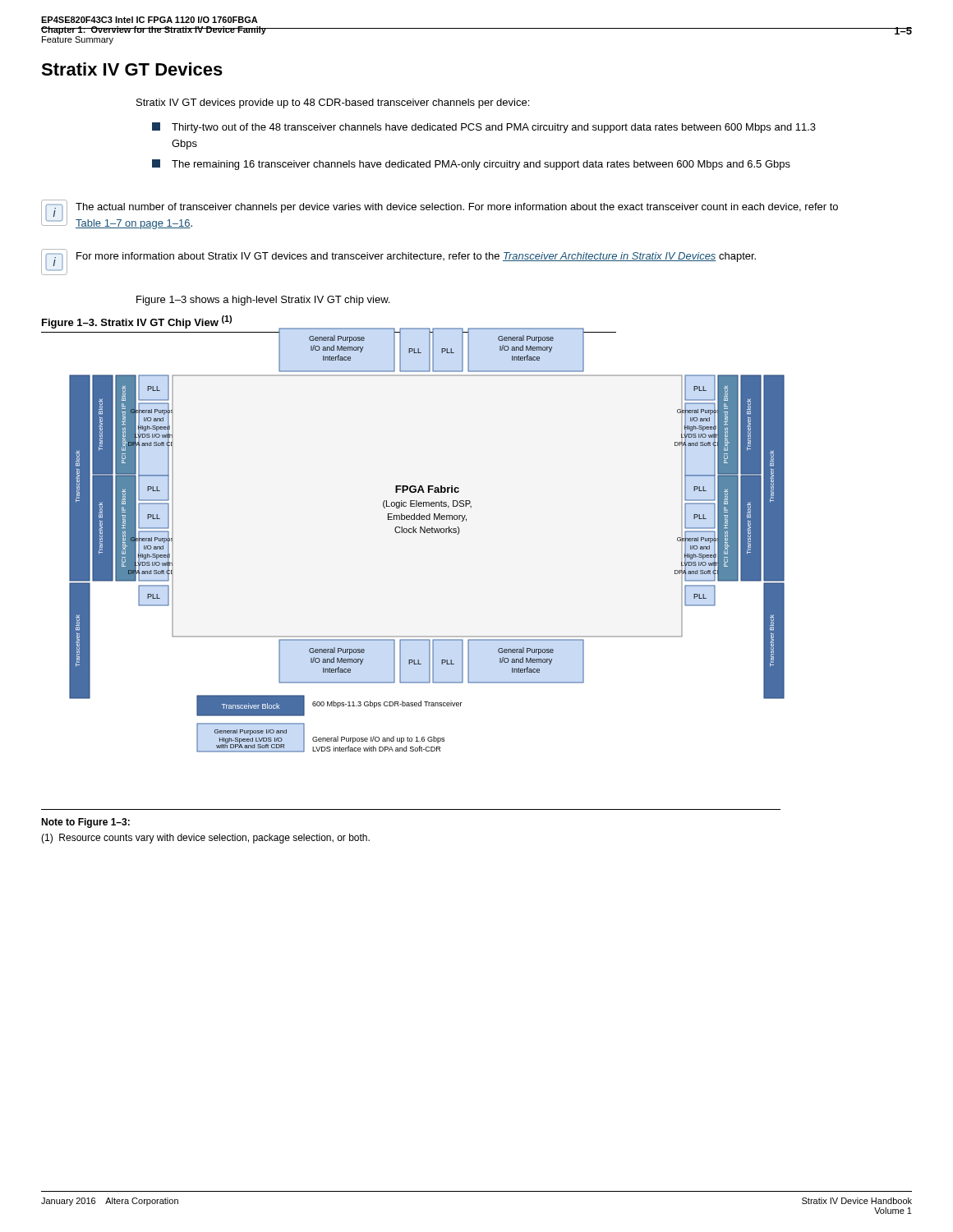Where is the passage that starts "Stratix IV GT devices"?
Viewport: 953px width, 1232px height.
(x=333, y=102)
